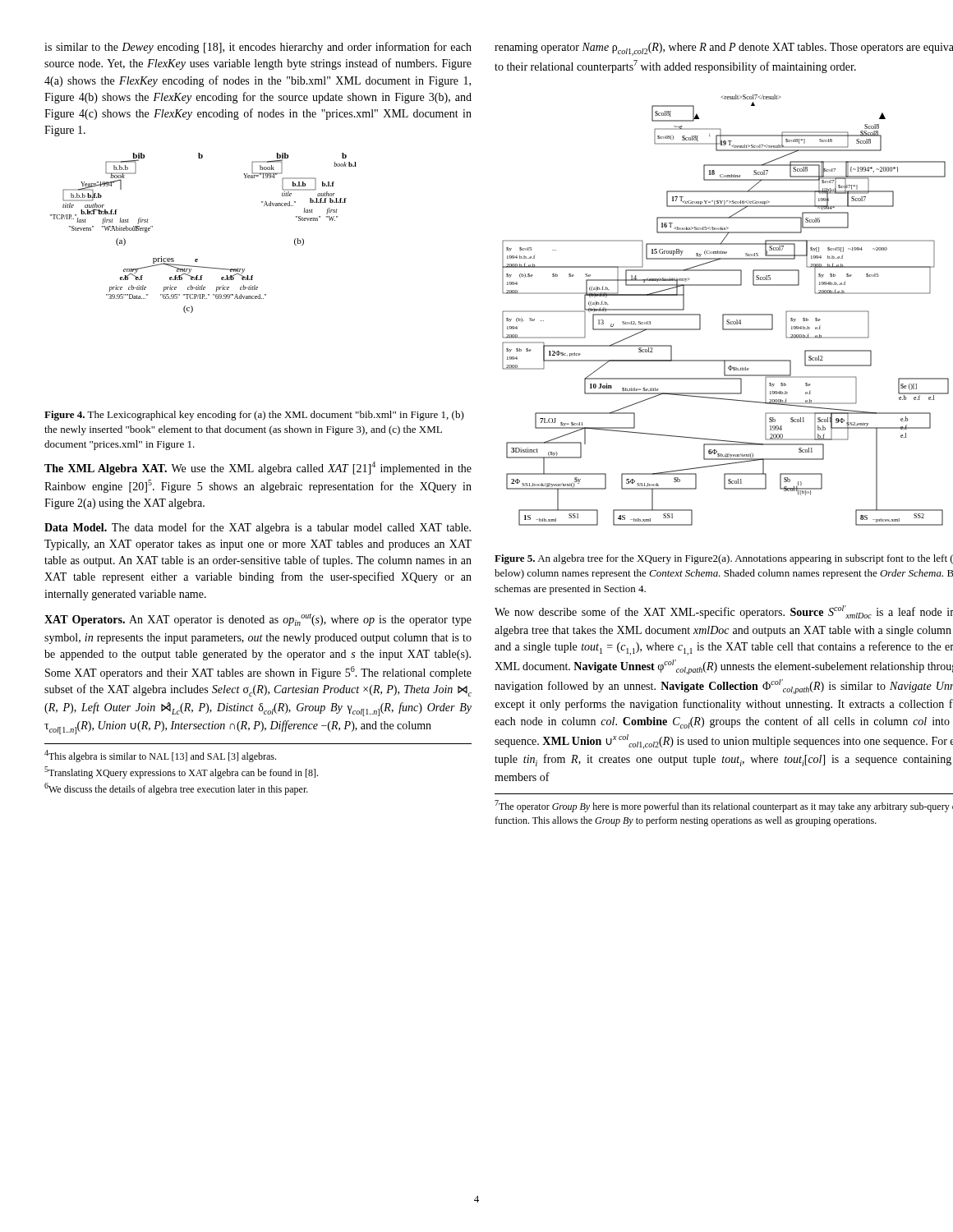Navigate to the block starting "Figure 5. An"

724,573
